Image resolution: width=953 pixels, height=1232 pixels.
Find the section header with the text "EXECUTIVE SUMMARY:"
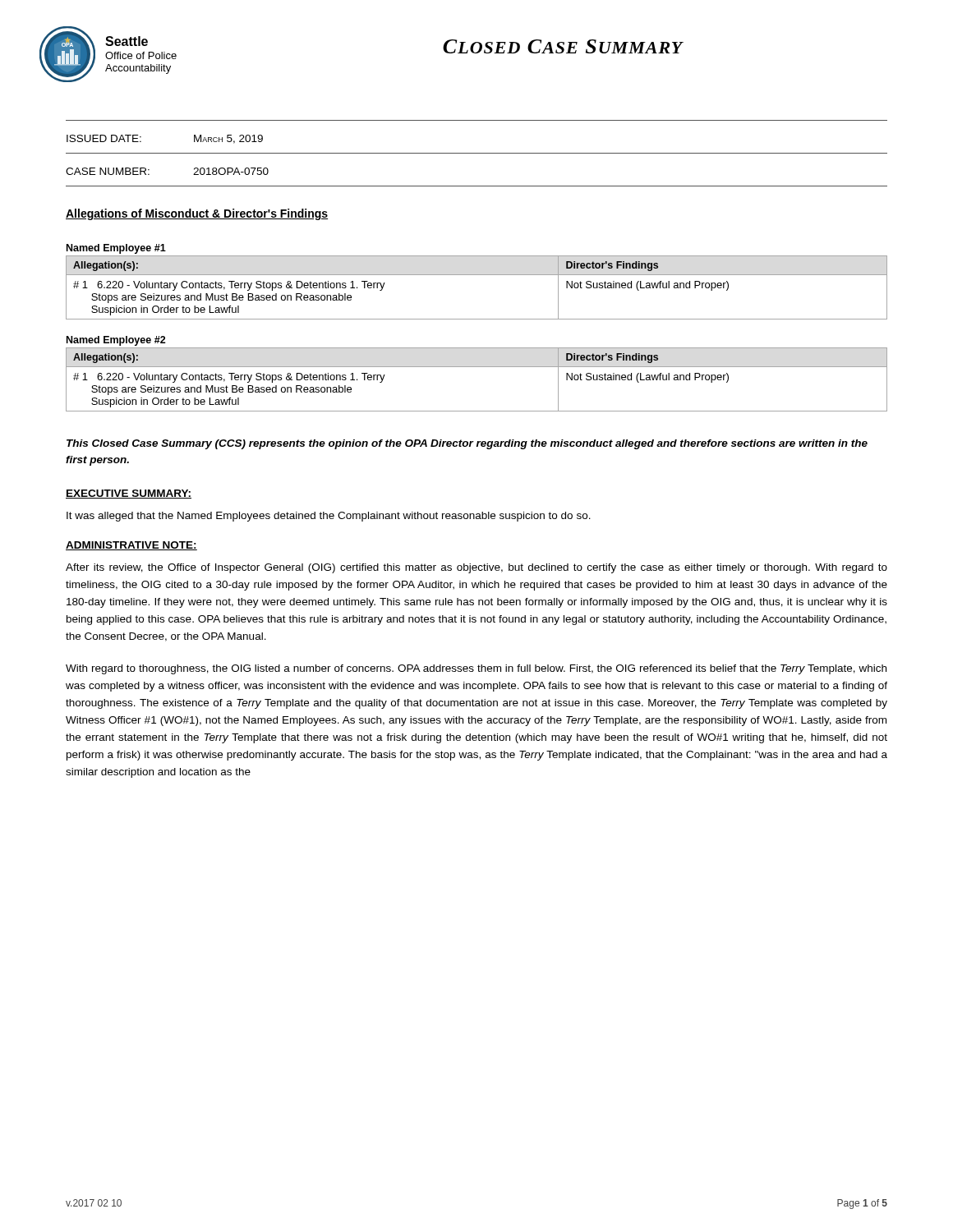129,493
